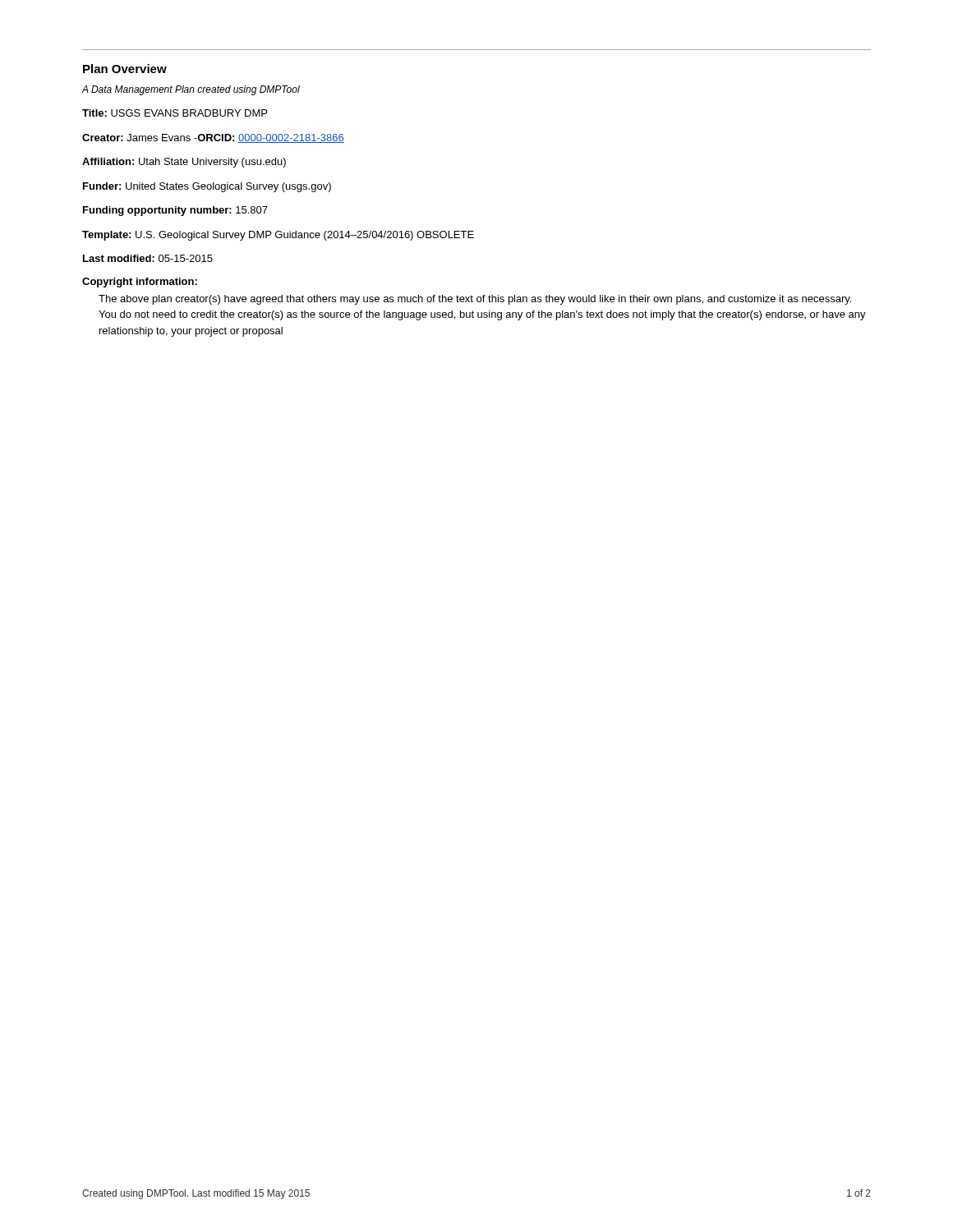Viewport: 953px width, 1232px height.
Task: Where does it say "Affiliation: Utah State University (usu.edu)"?
Action: tap(184, 161)
